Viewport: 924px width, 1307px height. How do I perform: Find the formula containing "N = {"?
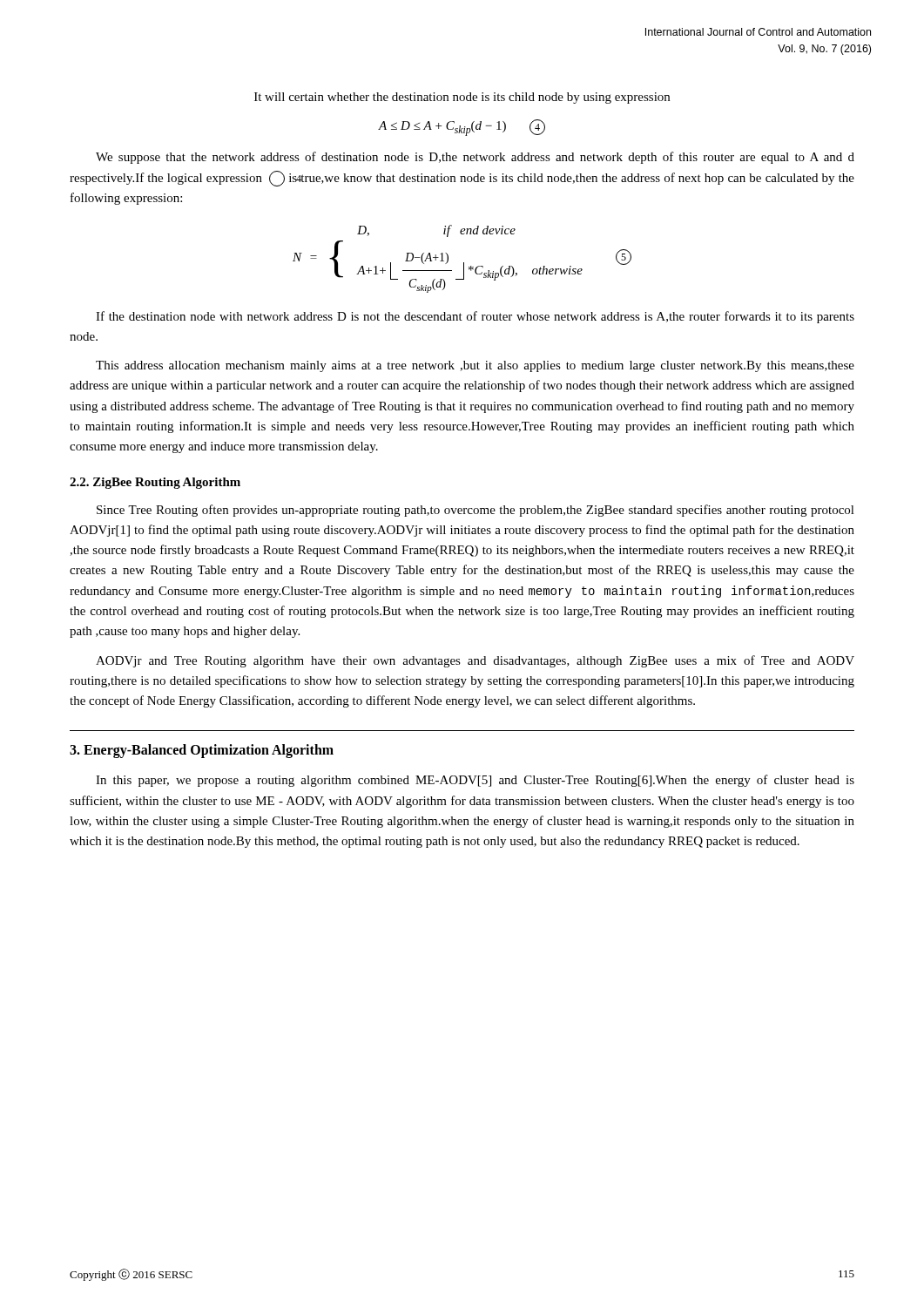click(462, 257)
